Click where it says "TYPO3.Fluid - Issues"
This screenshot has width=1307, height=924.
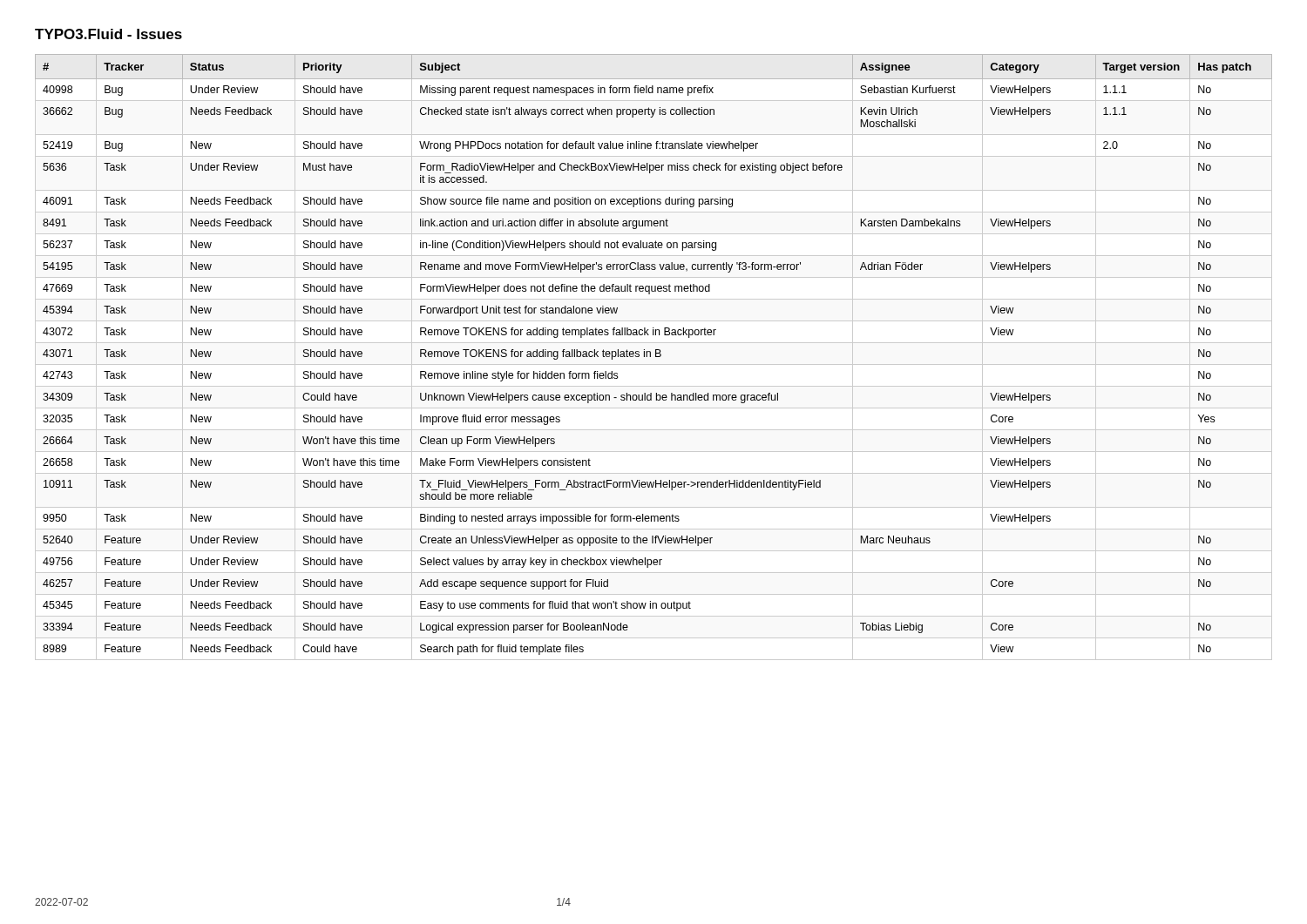[109, 34]
